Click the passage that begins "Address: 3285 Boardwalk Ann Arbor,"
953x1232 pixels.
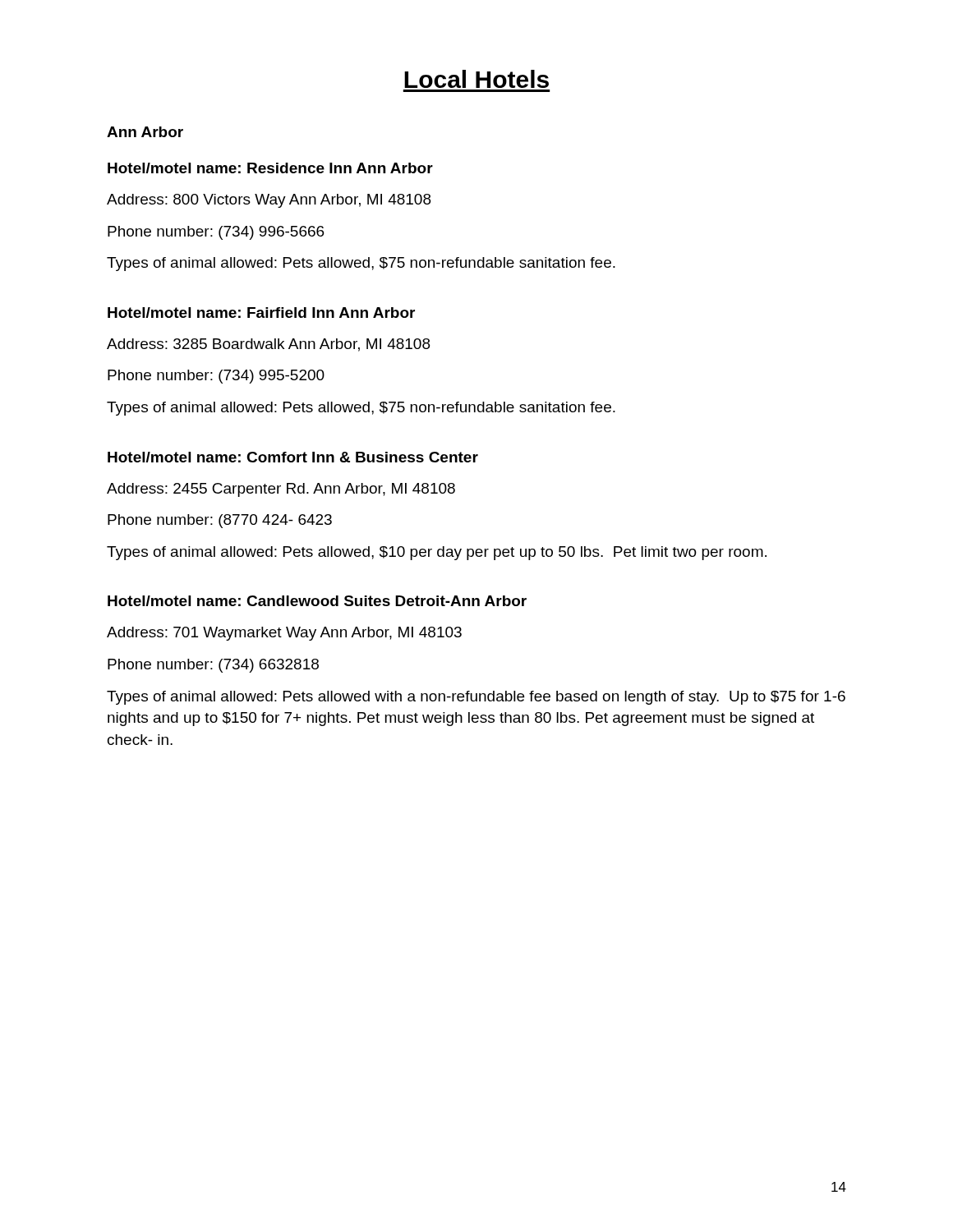[x=269, y=344]
